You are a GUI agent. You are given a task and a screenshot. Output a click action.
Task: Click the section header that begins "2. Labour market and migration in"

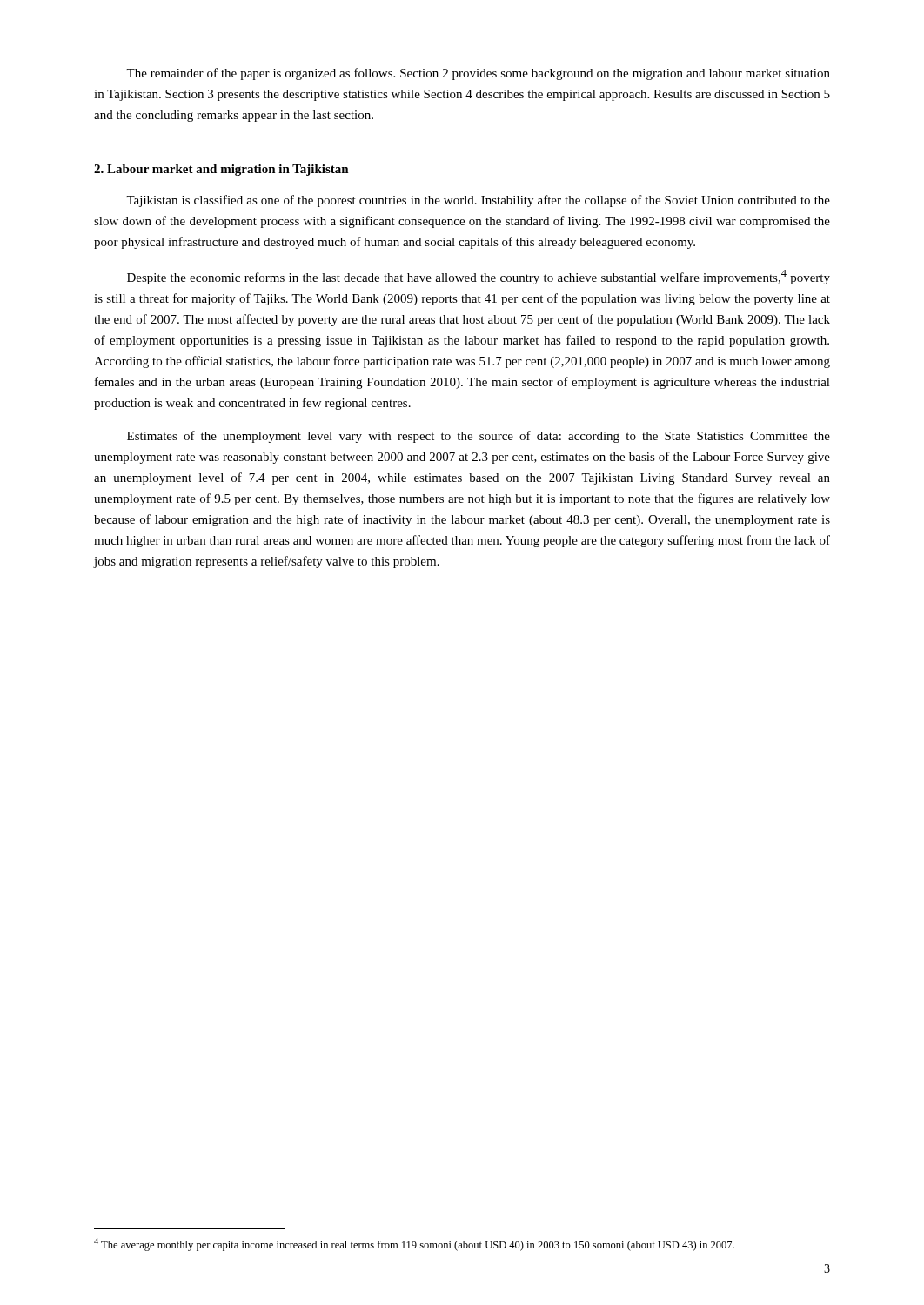tap(221, 169)
